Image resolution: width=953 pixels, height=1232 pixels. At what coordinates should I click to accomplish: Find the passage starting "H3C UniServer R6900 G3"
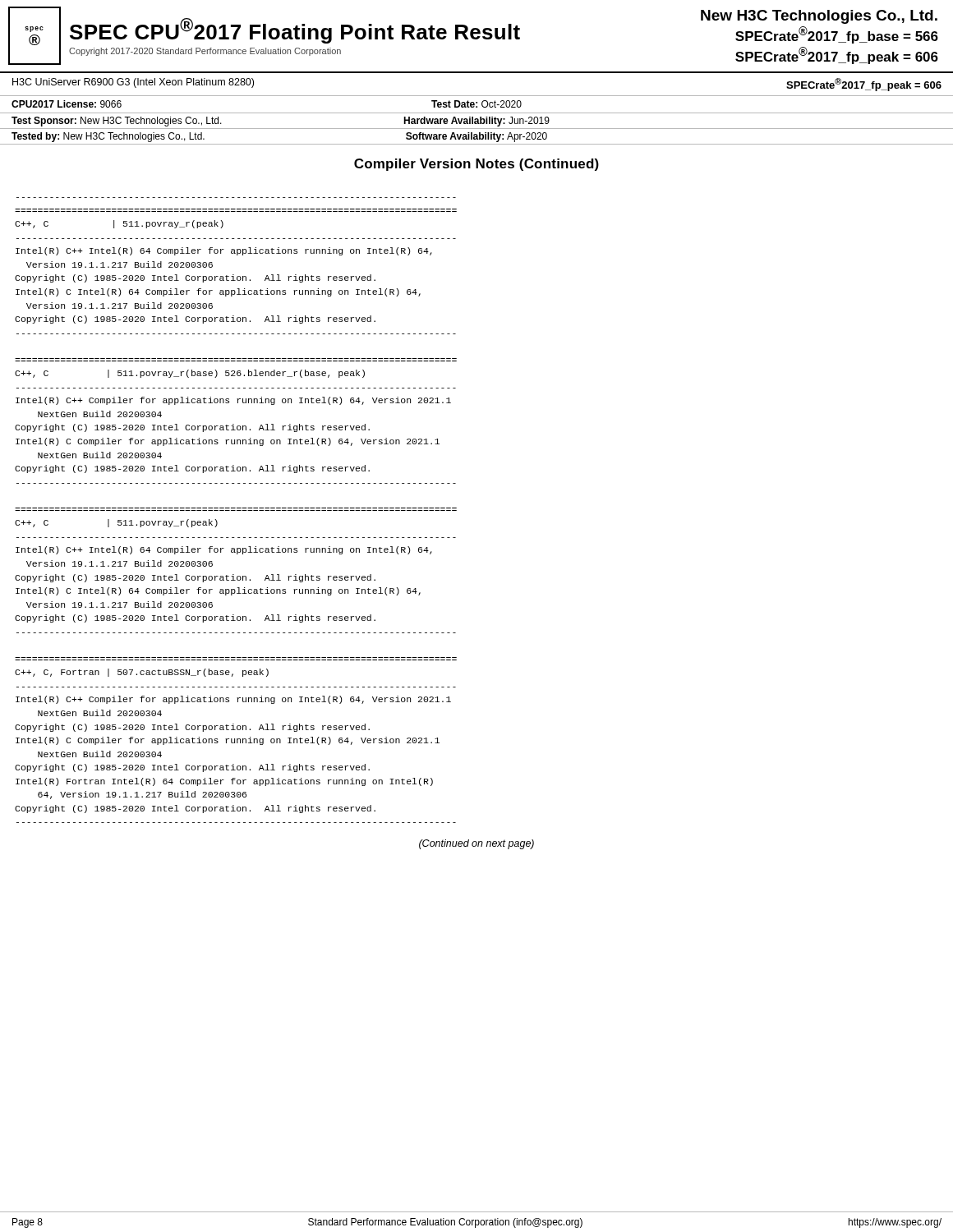click(x=476, y=84)
